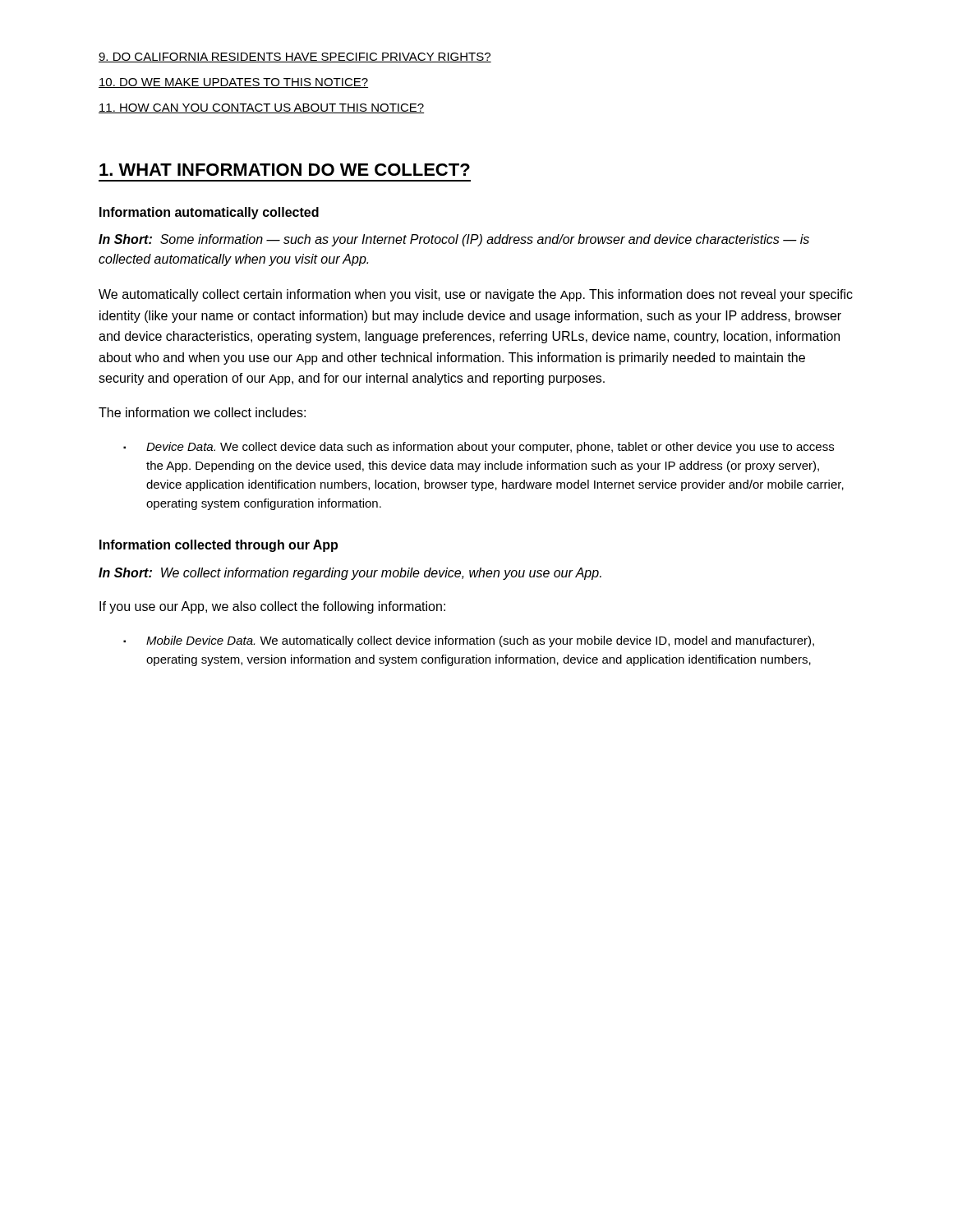The height and width of the screenshot is (1232, 953).
Task: Locate the region starting "10. DO WE MAKE UPDATES TO THIS NOTICE?"
Action: [233, 83]
